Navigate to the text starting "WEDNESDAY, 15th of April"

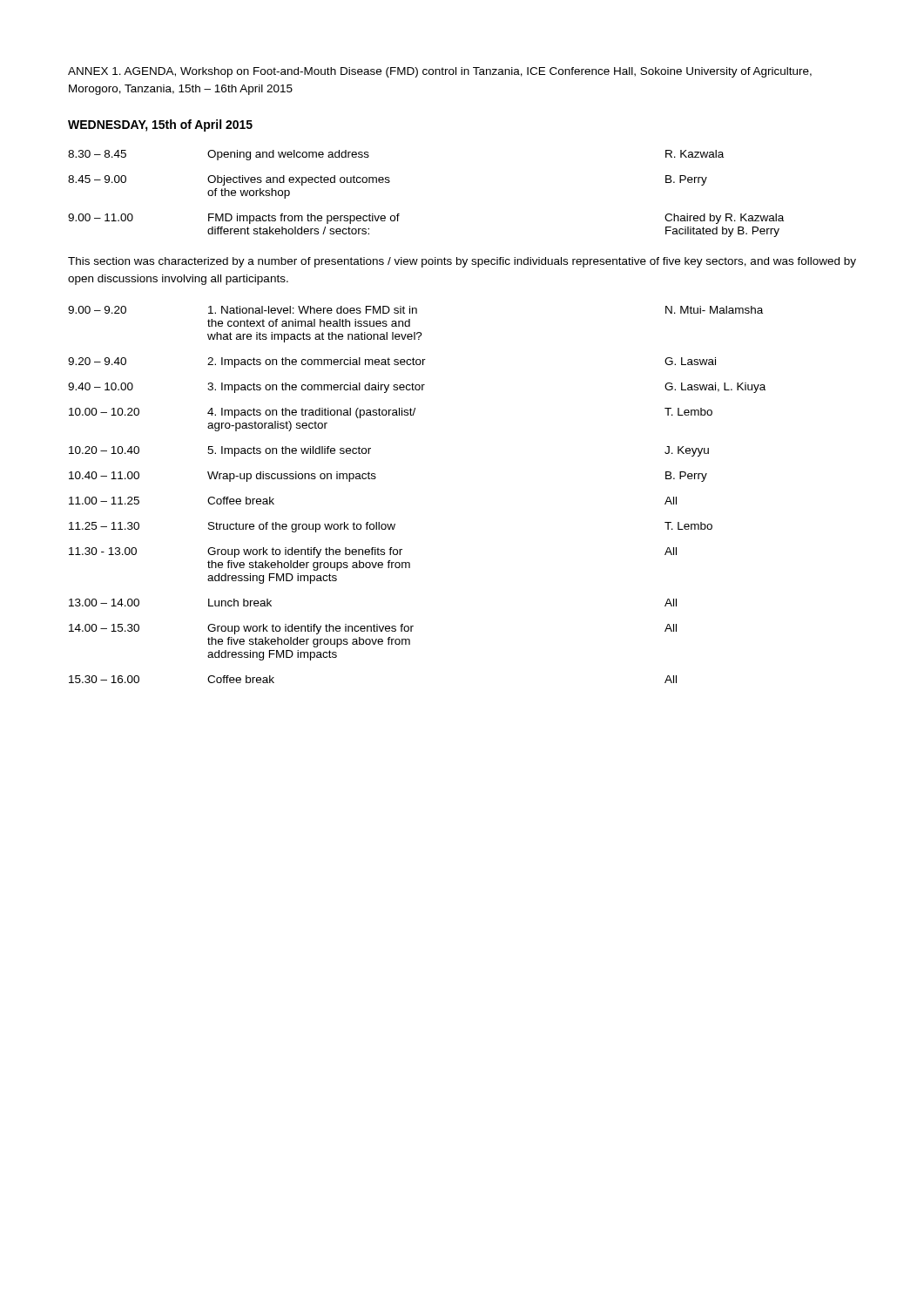[x=160, y=124]
